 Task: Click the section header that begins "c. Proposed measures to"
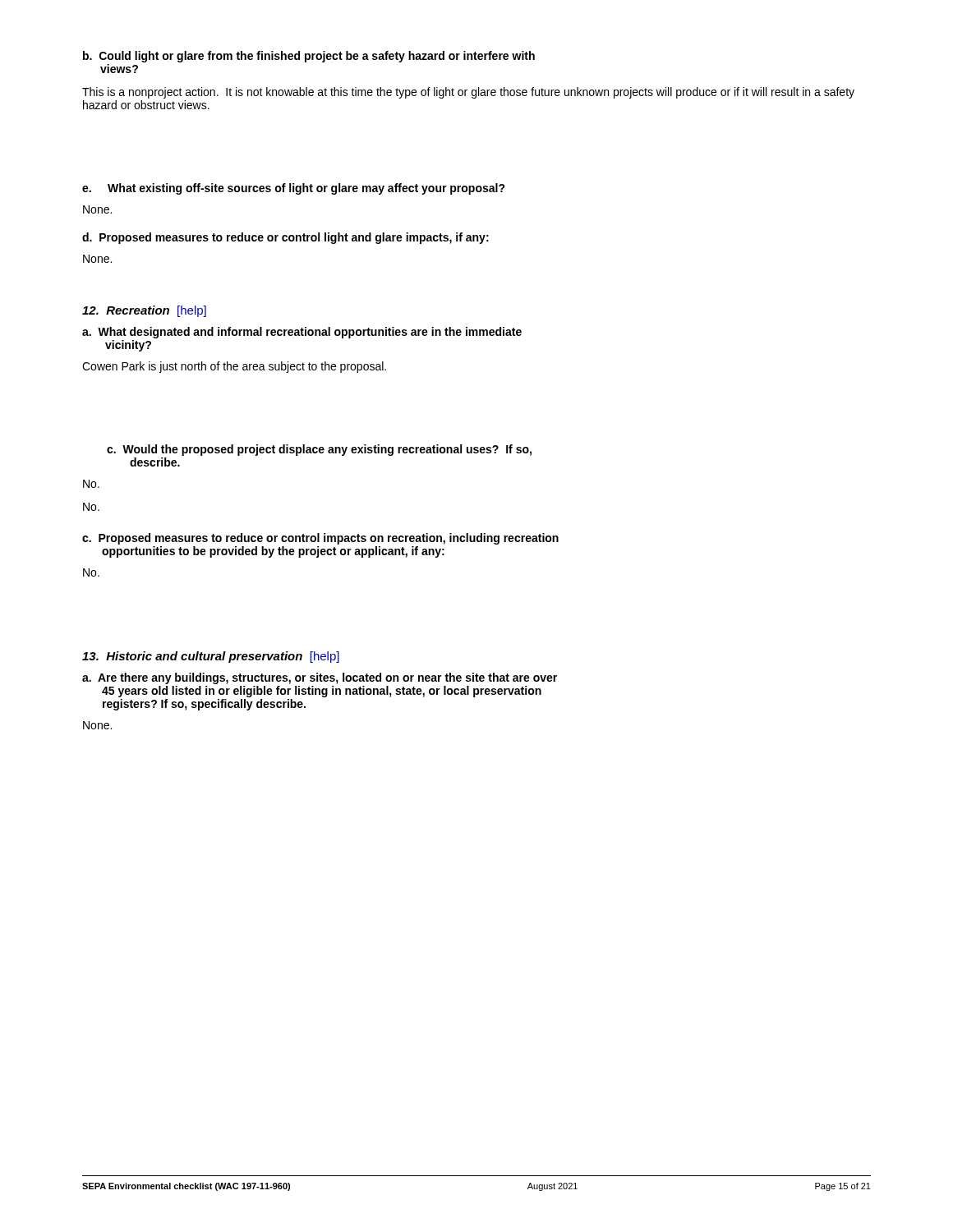coord(321,545)
